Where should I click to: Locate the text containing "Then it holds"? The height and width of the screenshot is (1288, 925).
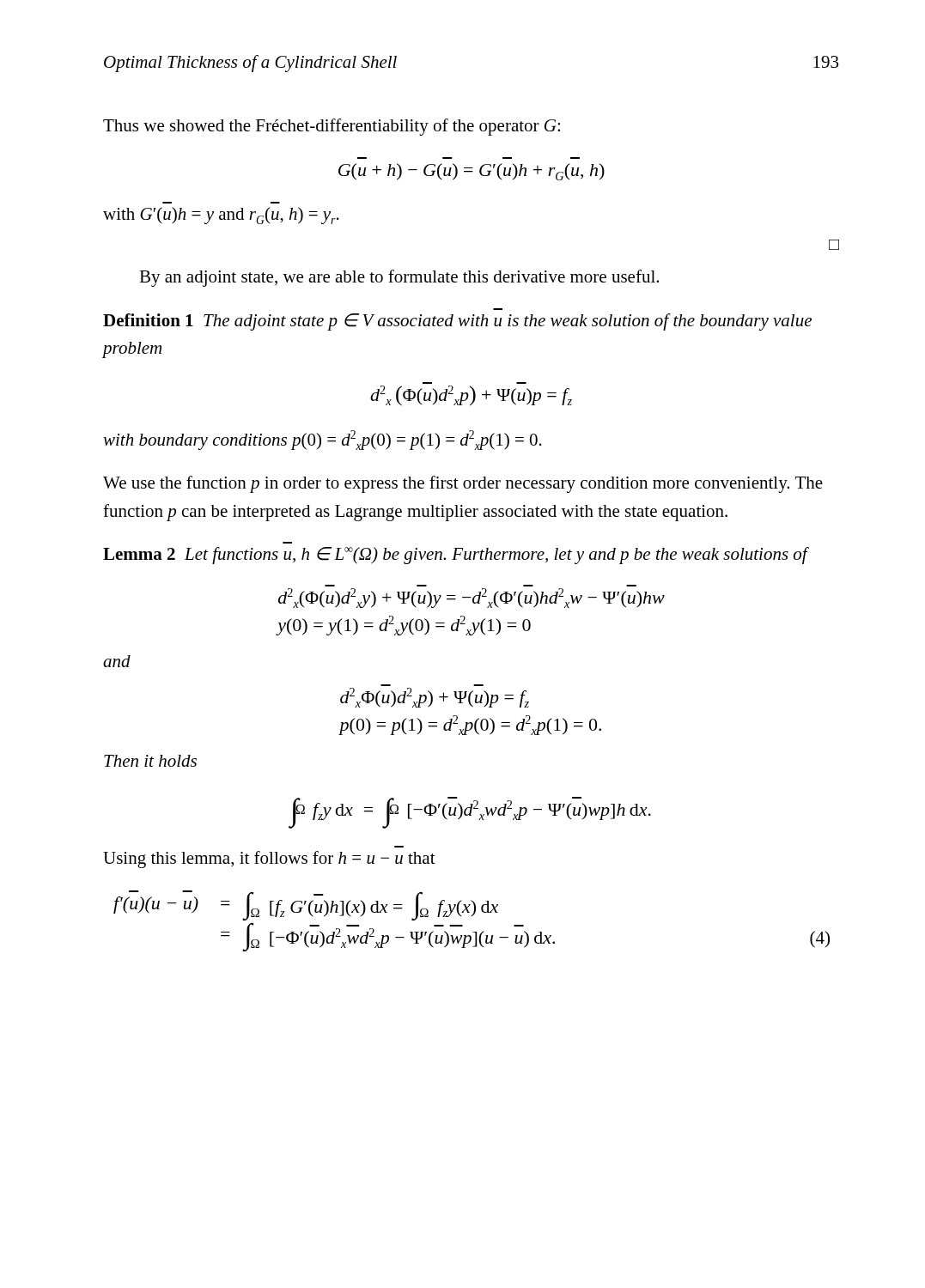(x=150, y=761)
